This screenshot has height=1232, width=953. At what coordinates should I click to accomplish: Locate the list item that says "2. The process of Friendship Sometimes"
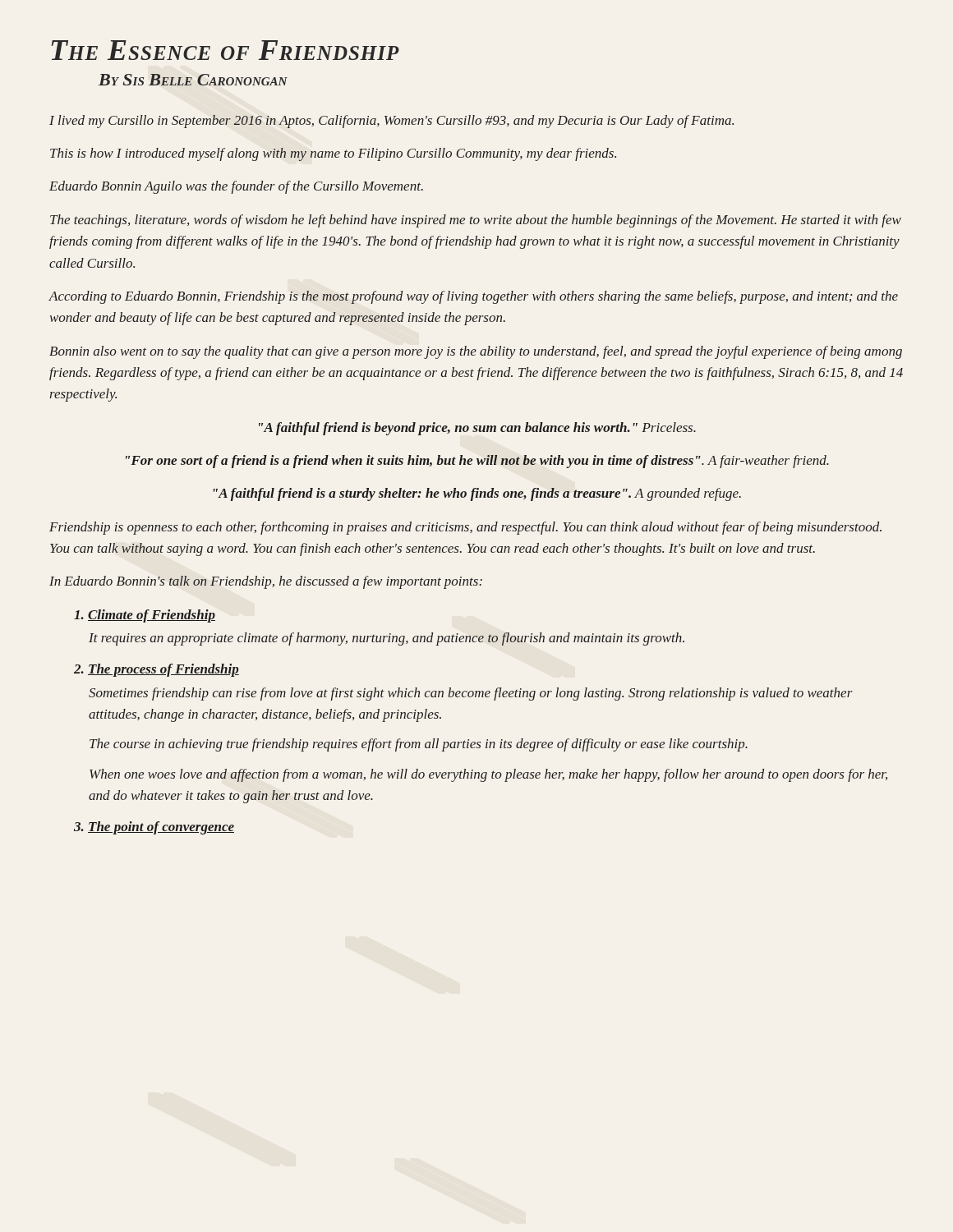tap(489, 733)
